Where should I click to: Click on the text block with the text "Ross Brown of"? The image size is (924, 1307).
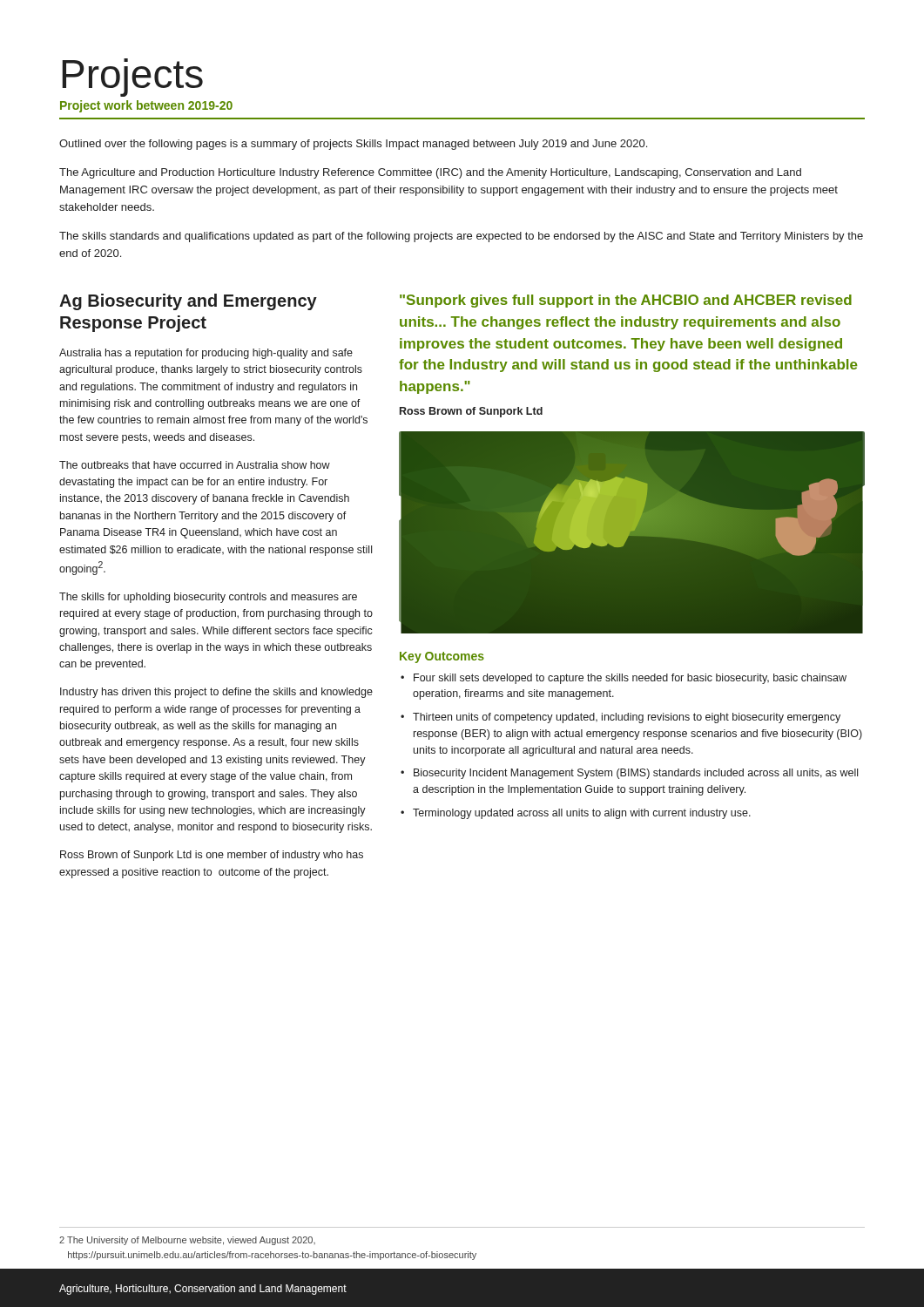(x=216, y=864)
